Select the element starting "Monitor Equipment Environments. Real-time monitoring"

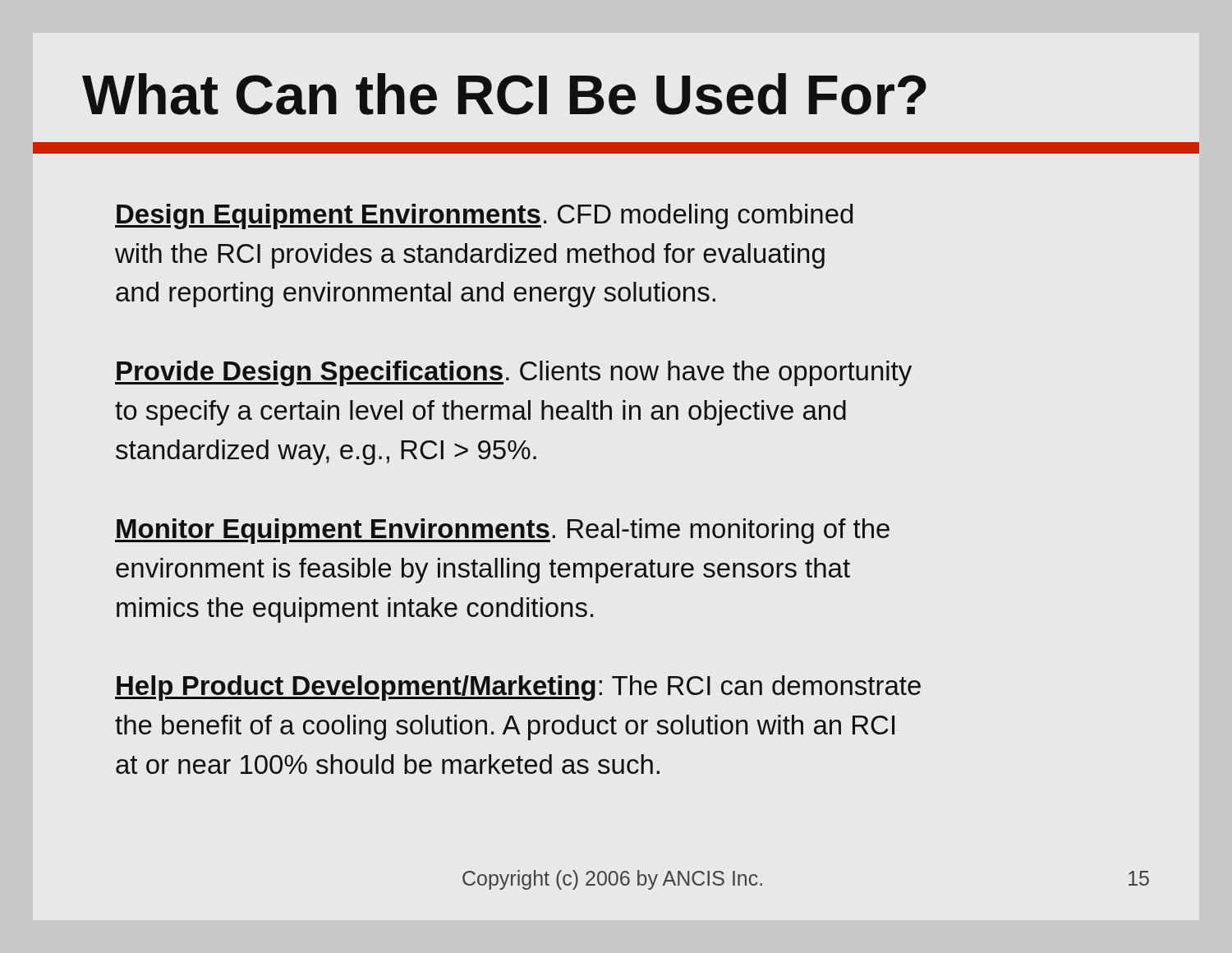pyautogui.click(x=616, y=568)
